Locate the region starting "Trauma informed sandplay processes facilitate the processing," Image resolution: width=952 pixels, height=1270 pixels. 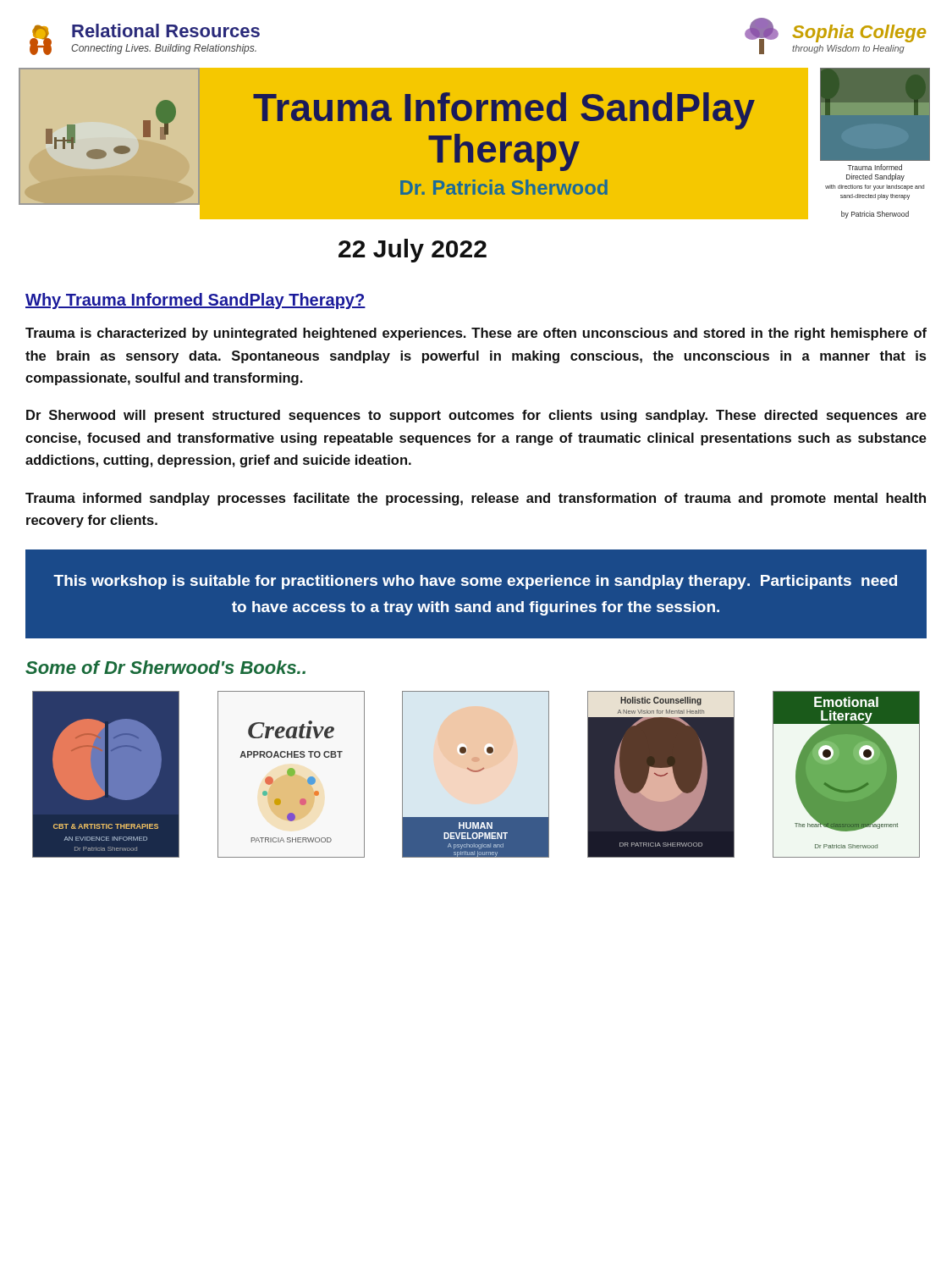coord(476,509)
